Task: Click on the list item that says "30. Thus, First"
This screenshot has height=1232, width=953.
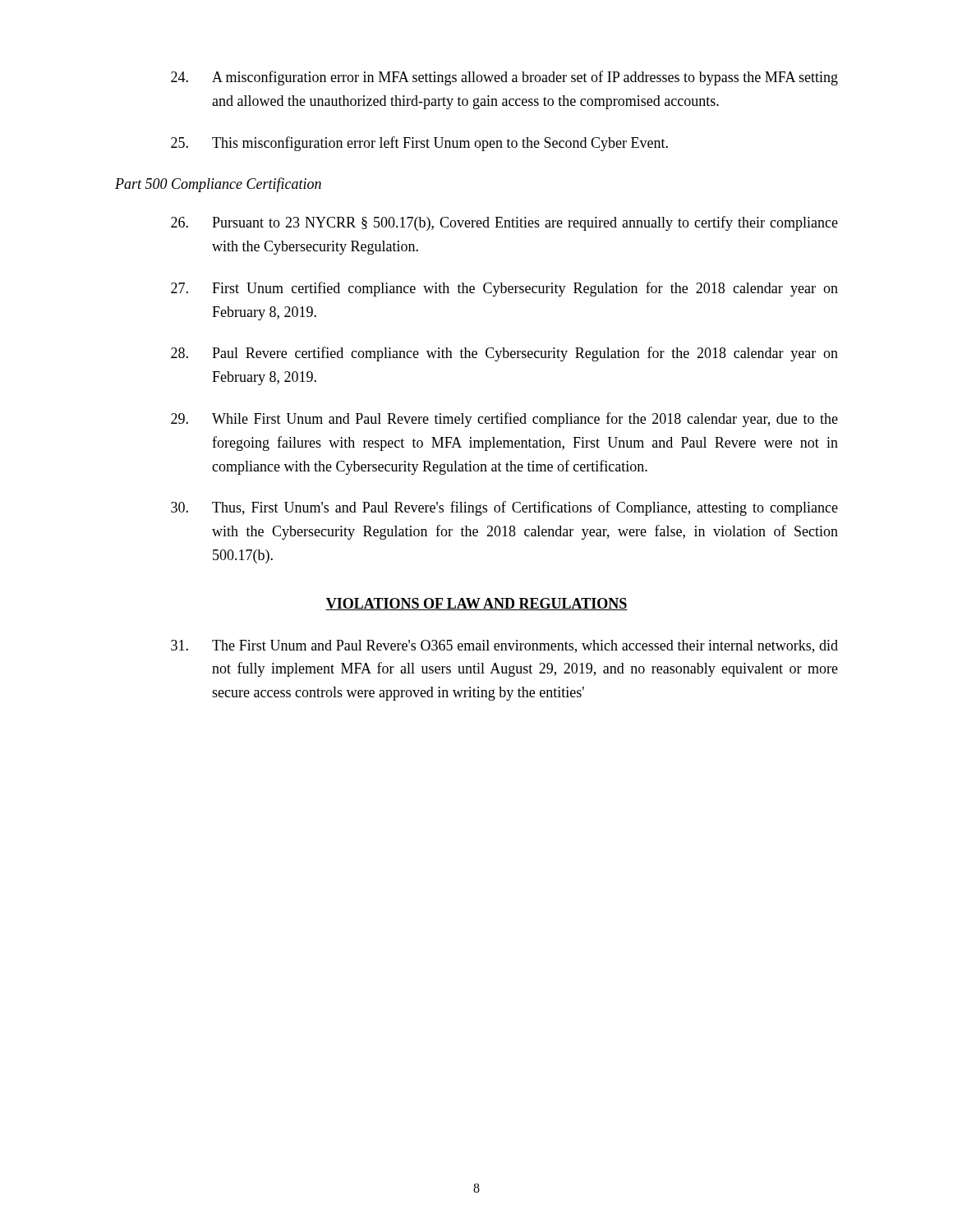Action: click(x=476, y=532)
